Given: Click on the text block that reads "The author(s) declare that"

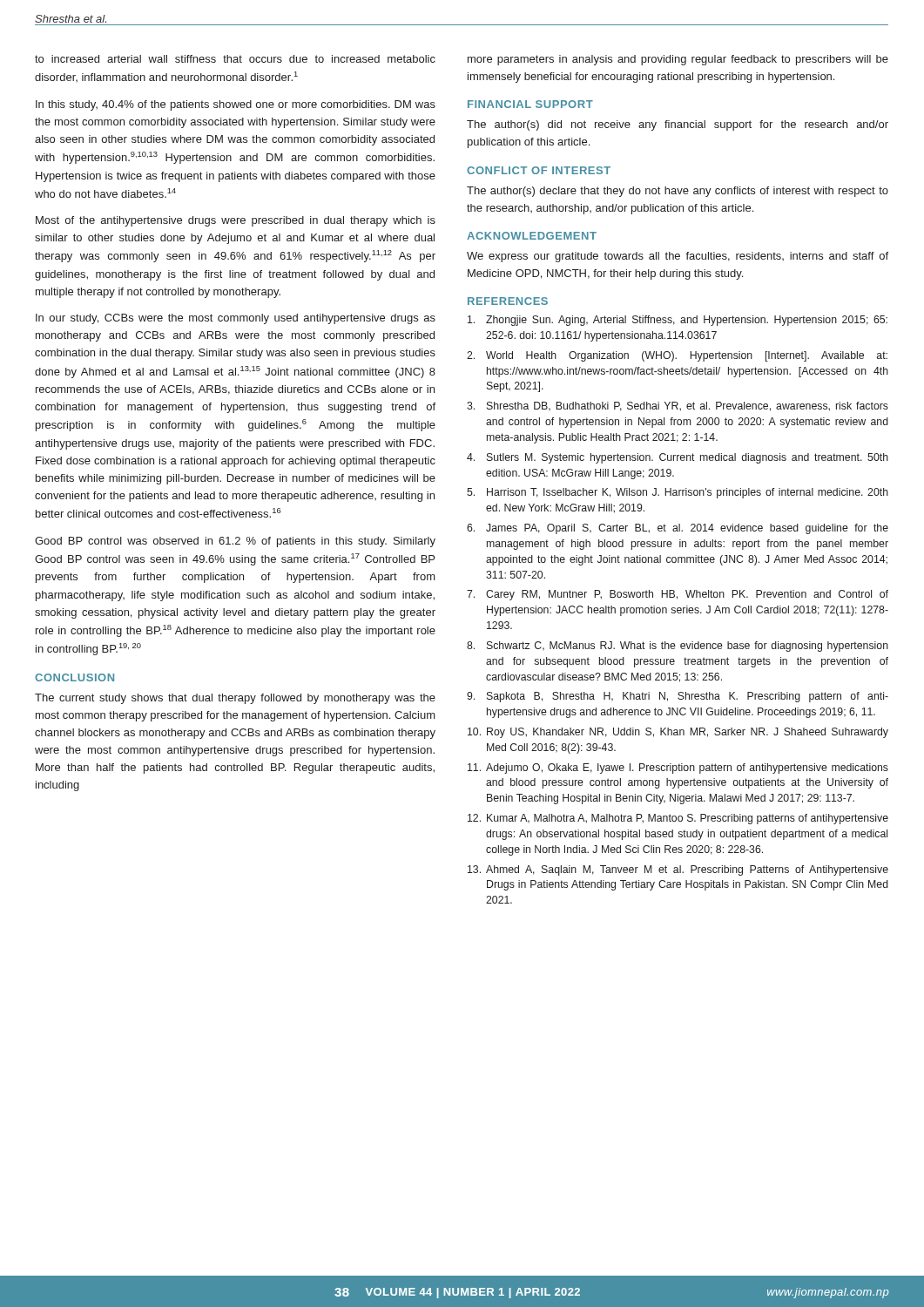Looking at the screenshot, I should 678,199.
